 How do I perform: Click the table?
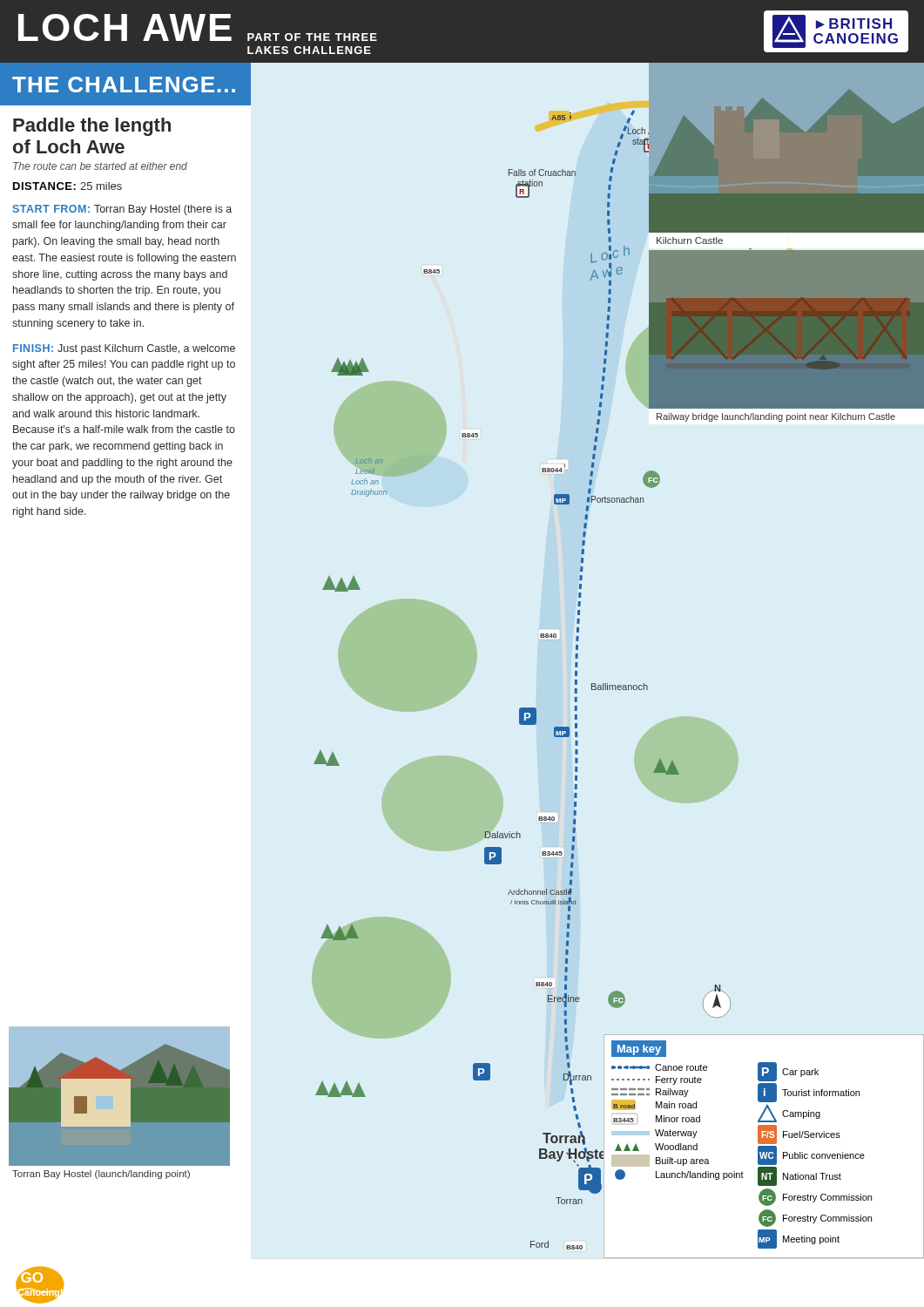764,1146
